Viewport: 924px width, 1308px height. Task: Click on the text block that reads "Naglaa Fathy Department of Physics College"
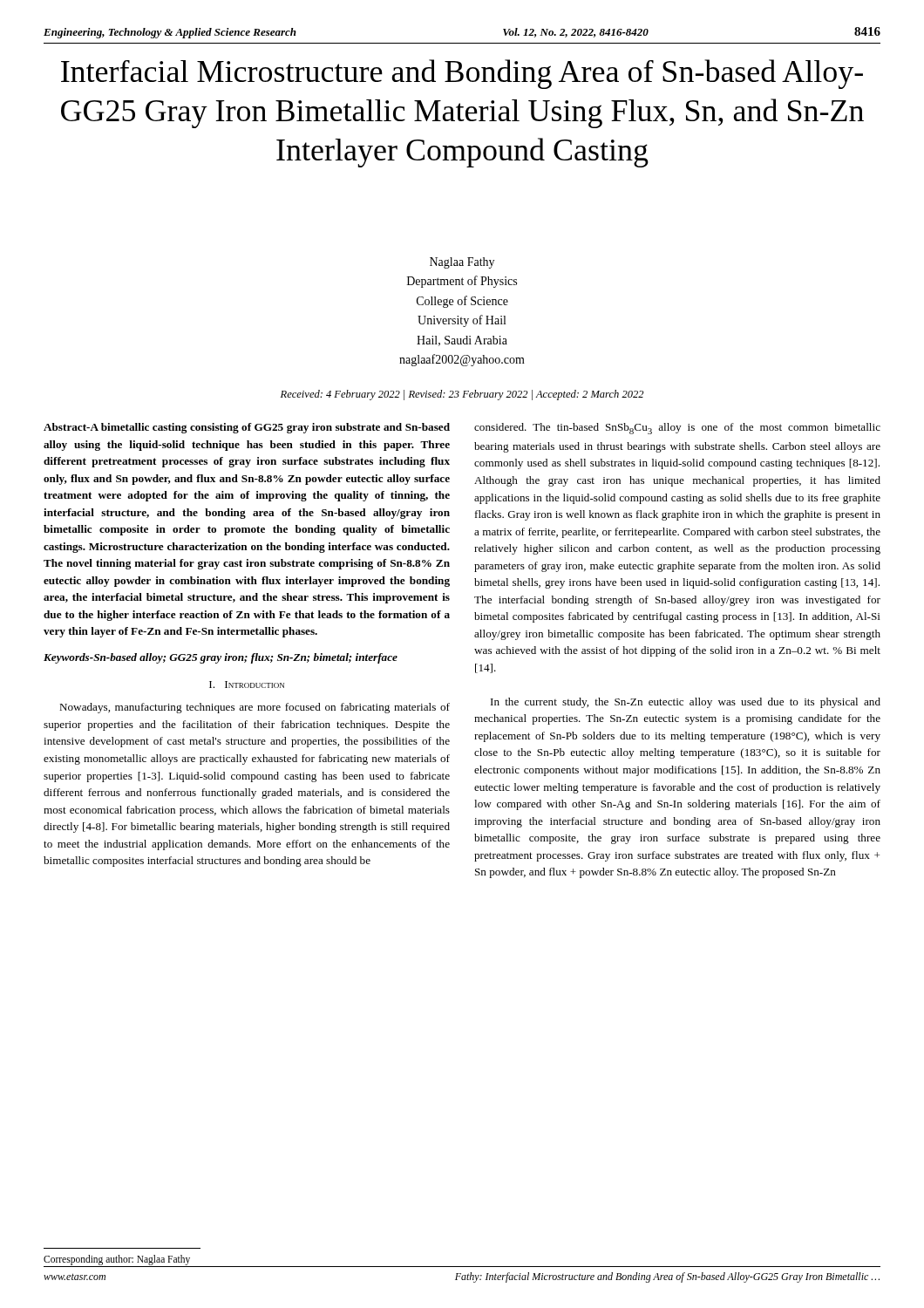point(462,311)
